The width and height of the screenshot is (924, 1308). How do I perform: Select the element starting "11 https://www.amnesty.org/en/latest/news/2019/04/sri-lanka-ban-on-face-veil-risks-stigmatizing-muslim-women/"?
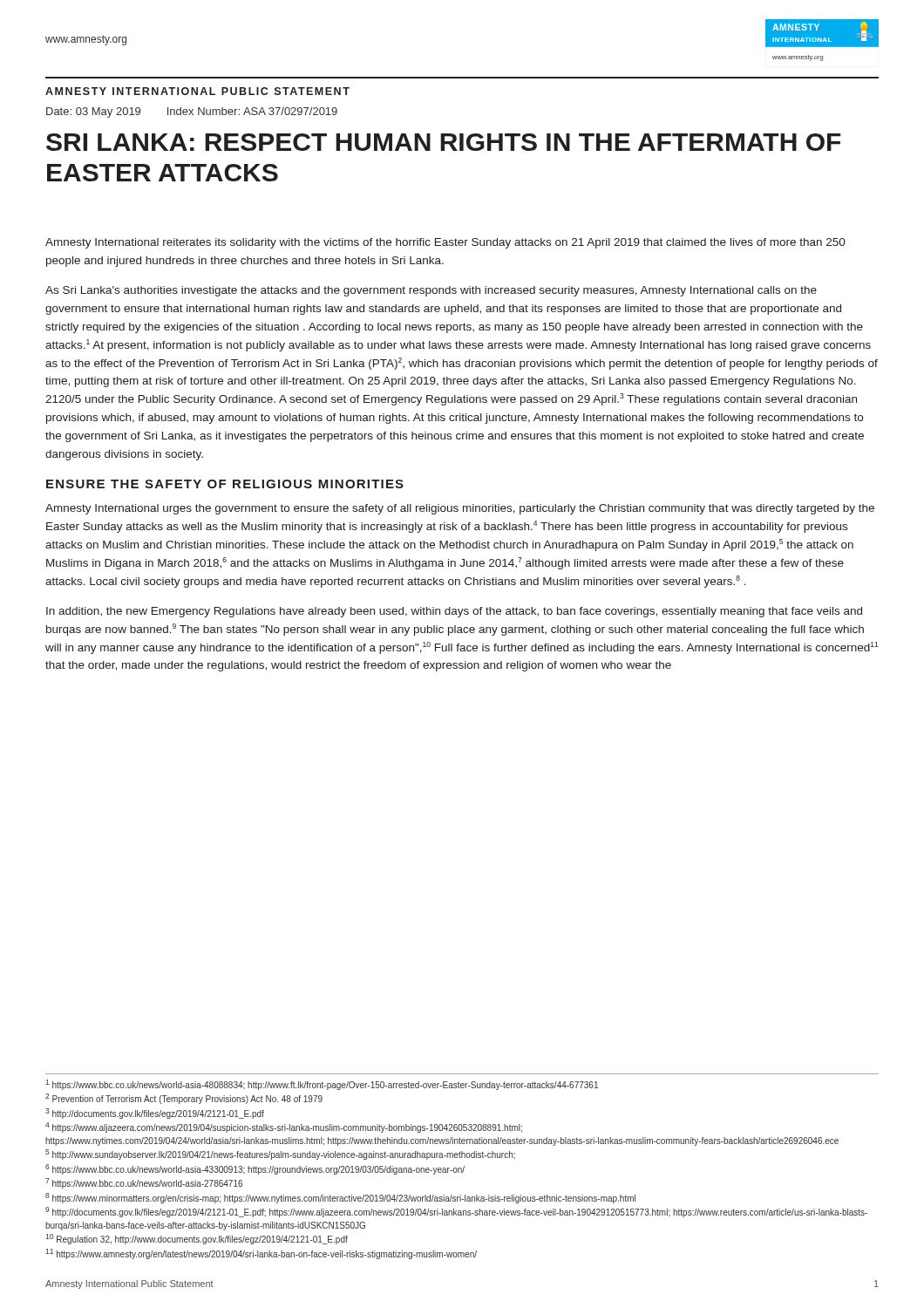(x=261, y=1253)
